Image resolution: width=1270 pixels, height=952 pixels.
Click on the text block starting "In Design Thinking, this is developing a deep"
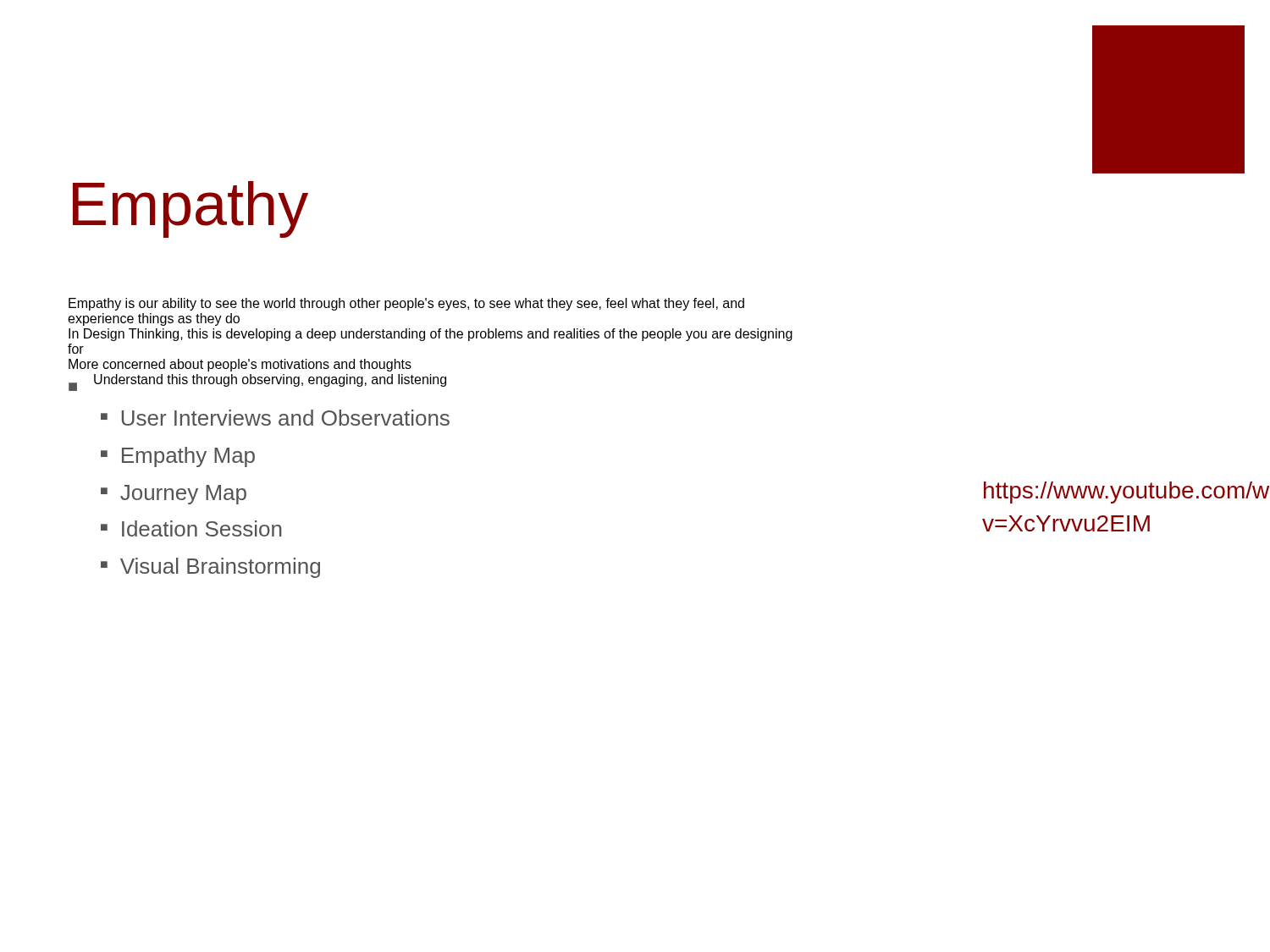(x=432, y=342)
